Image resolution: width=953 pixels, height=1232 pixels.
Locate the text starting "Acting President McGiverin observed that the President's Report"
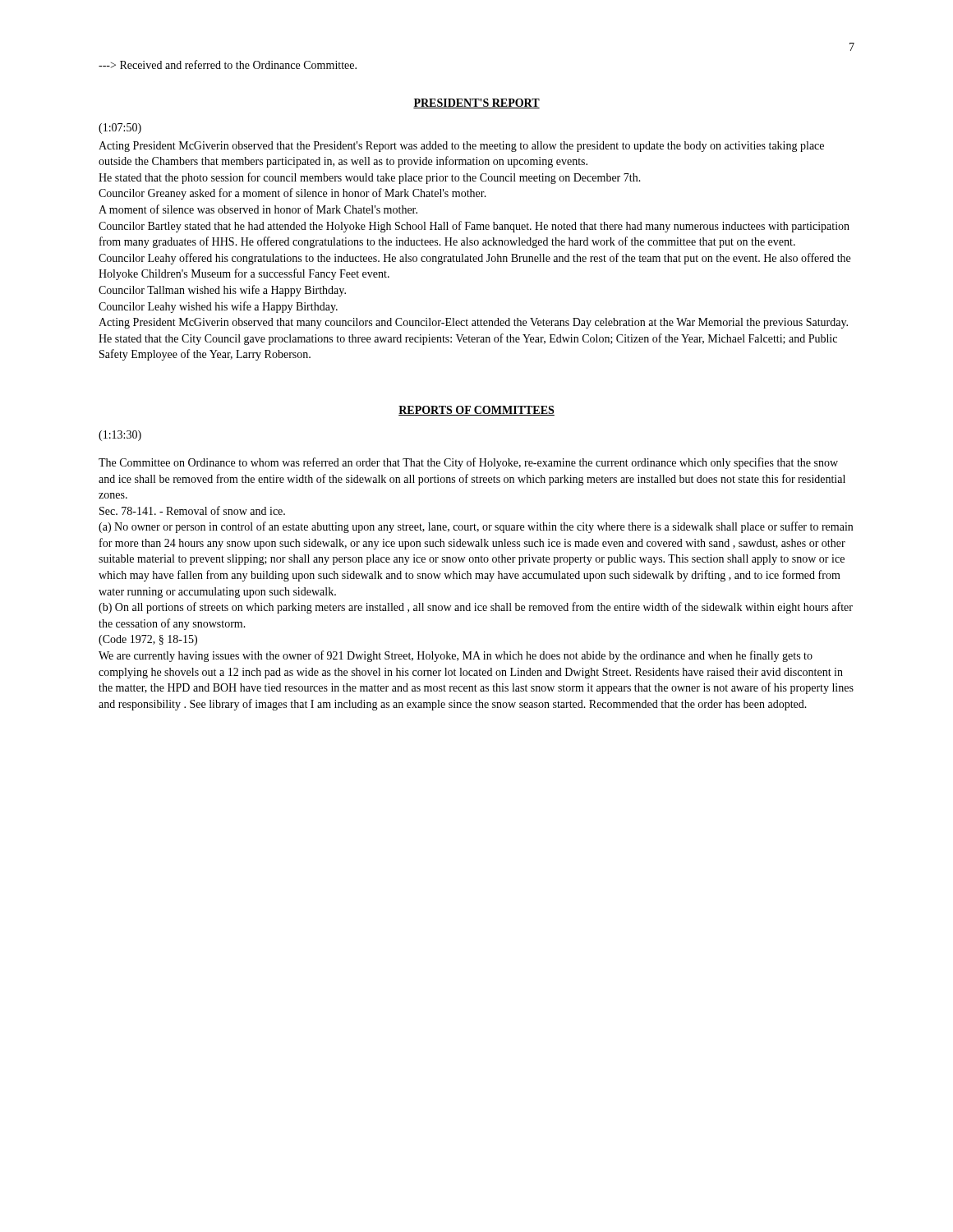pos(475,250)
